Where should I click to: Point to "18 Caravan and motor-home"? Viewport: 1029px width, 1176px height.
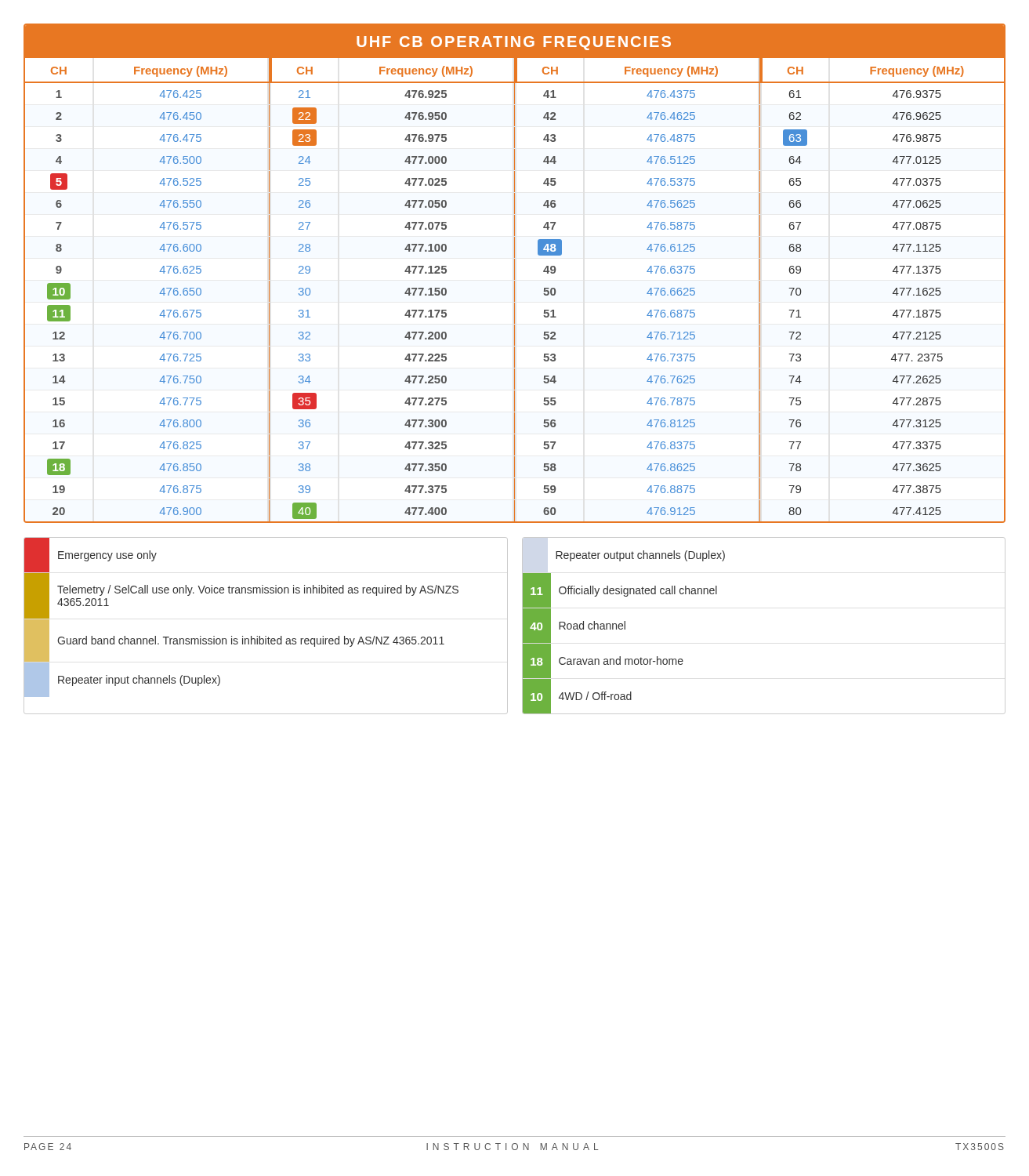(x=607, y=661)
